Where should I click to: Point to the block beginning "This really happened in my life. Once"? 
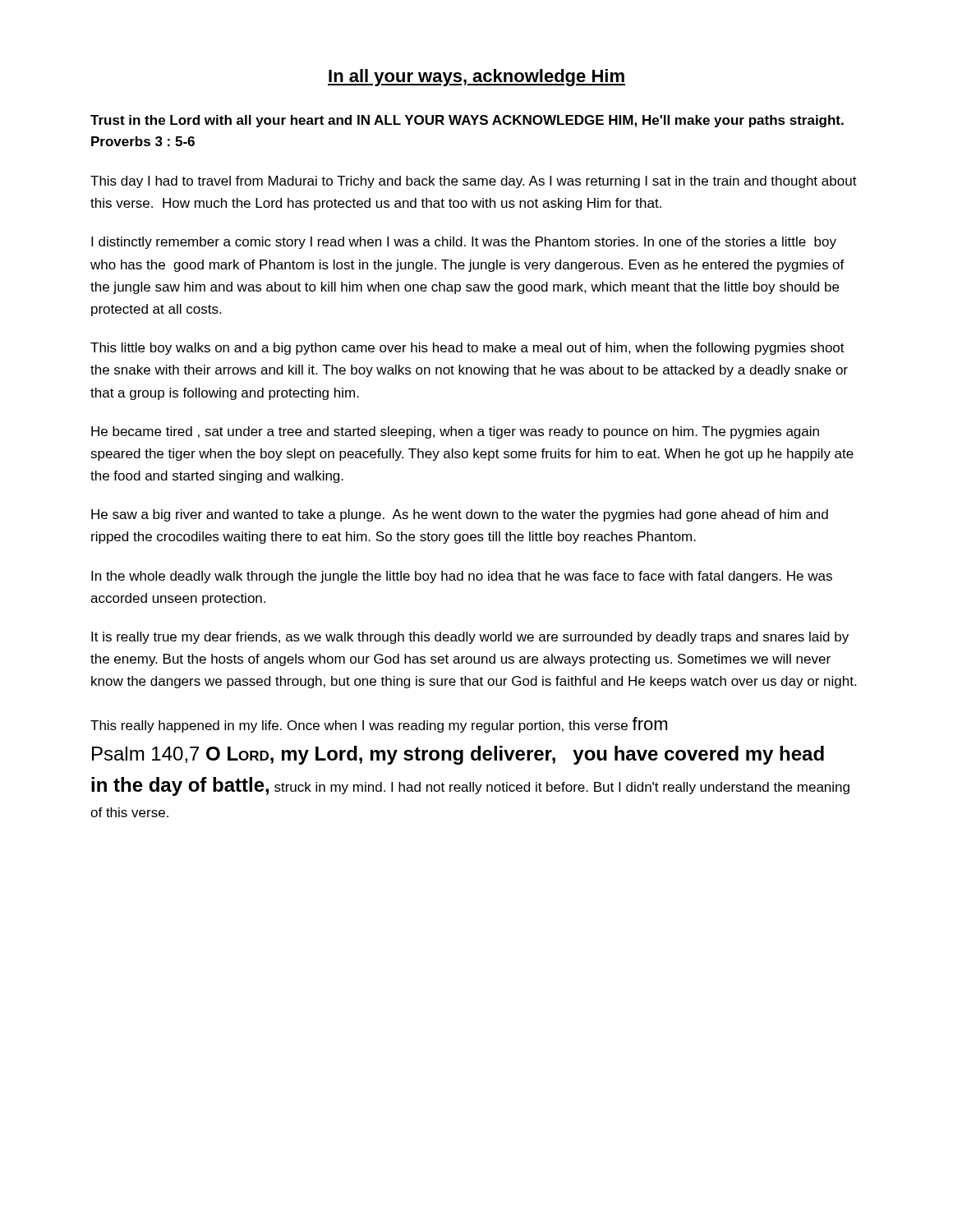coord(470,767)
